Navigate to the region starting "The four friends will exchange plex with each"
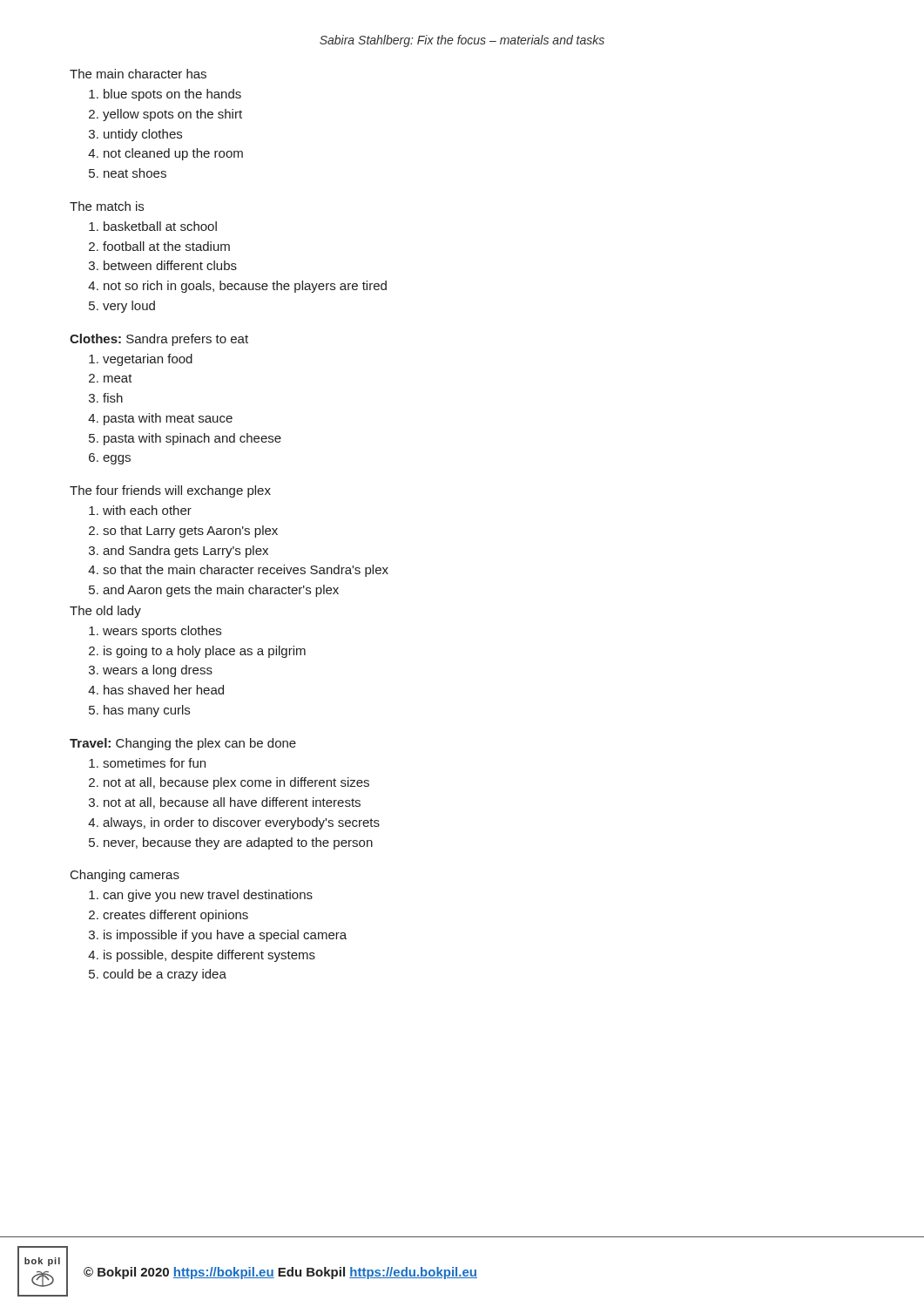Screen dimensions: 1307x924 pyautogui.click(x=170, y=491)
